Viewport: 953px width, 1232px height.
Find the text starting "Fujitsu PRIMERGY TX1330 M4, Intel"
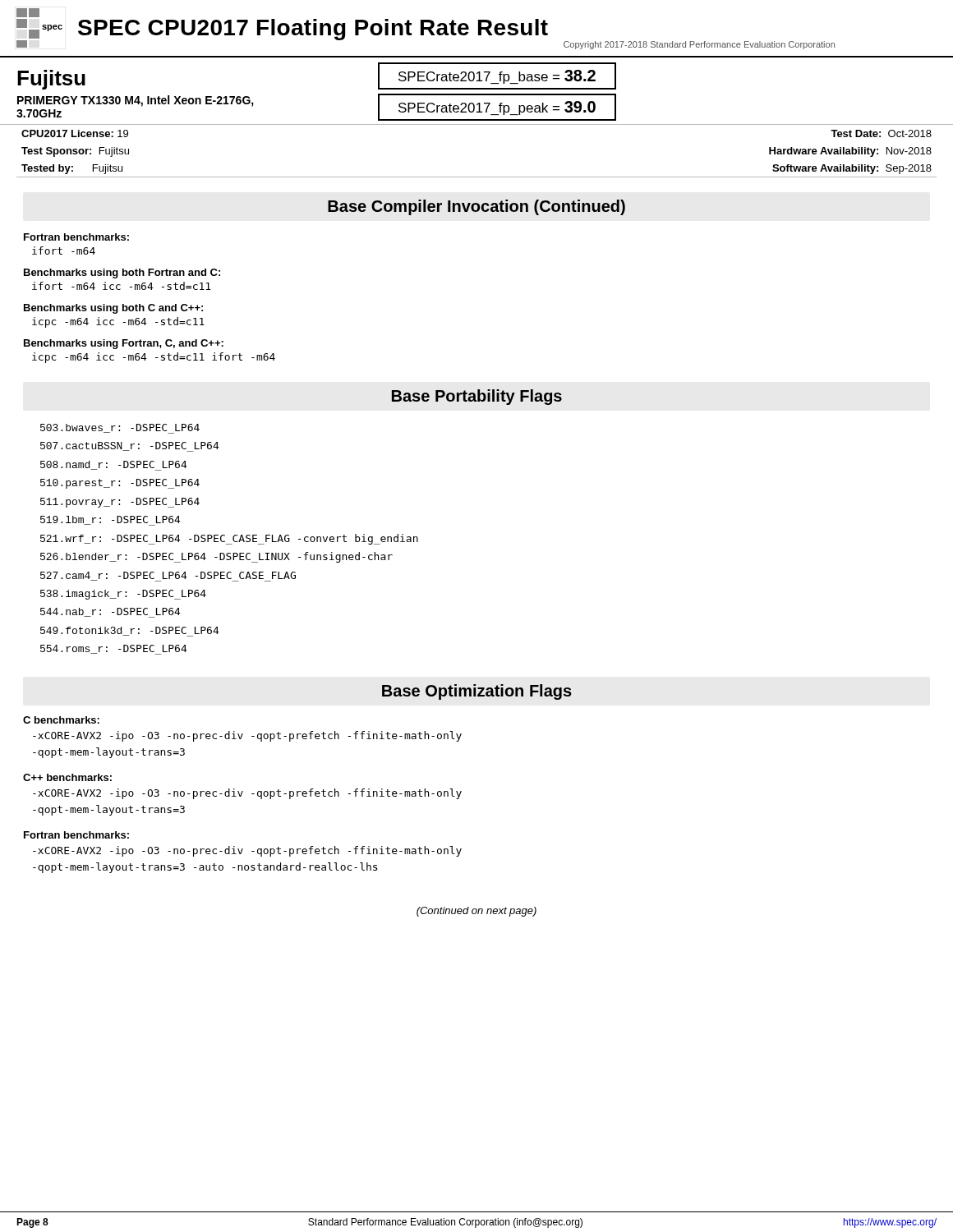pos(189,93)
